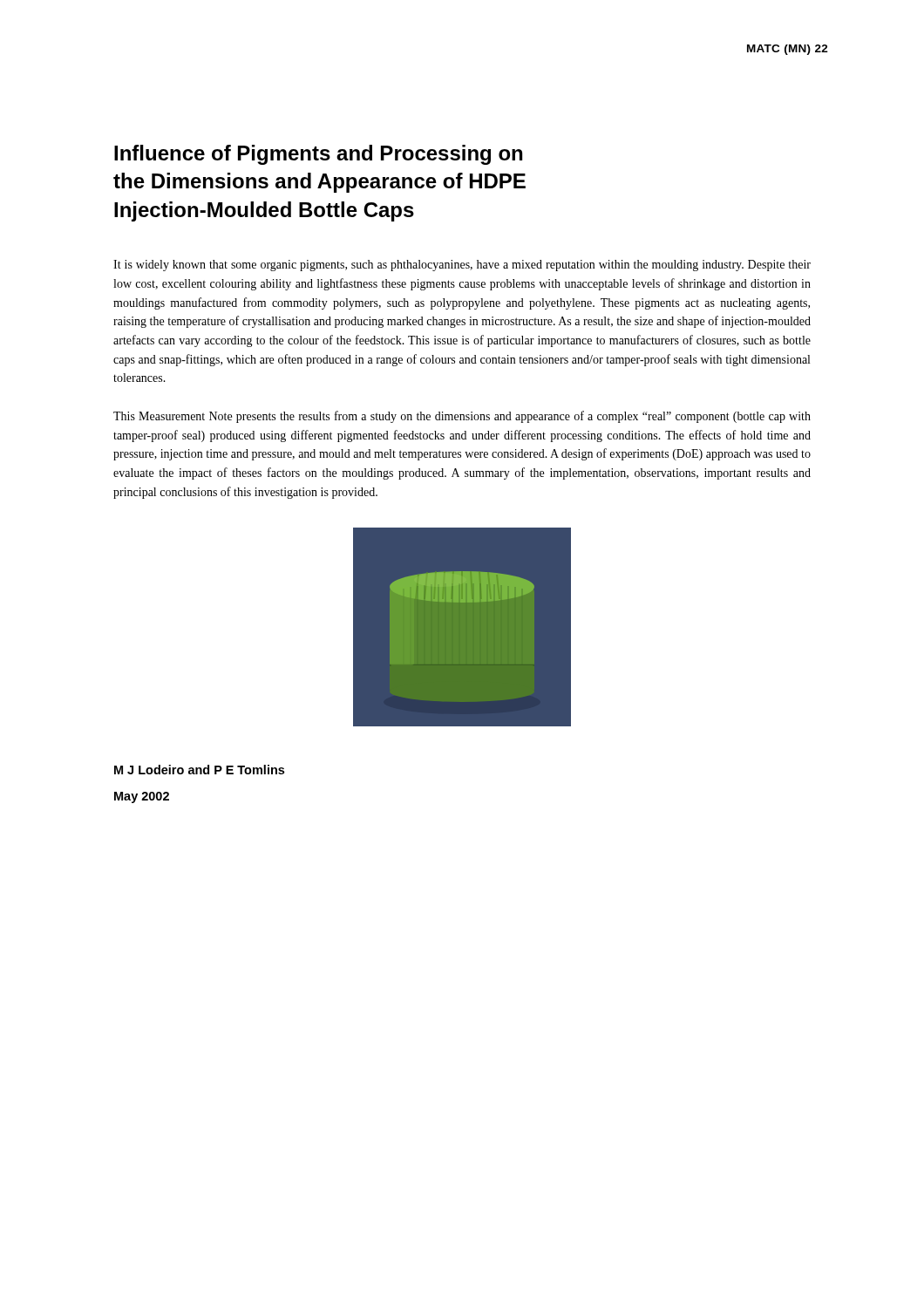The width and height of the screenshot is (924, 1308).
Task: Select the text that says "May 2002"
Action: click(x=141, y=797)
